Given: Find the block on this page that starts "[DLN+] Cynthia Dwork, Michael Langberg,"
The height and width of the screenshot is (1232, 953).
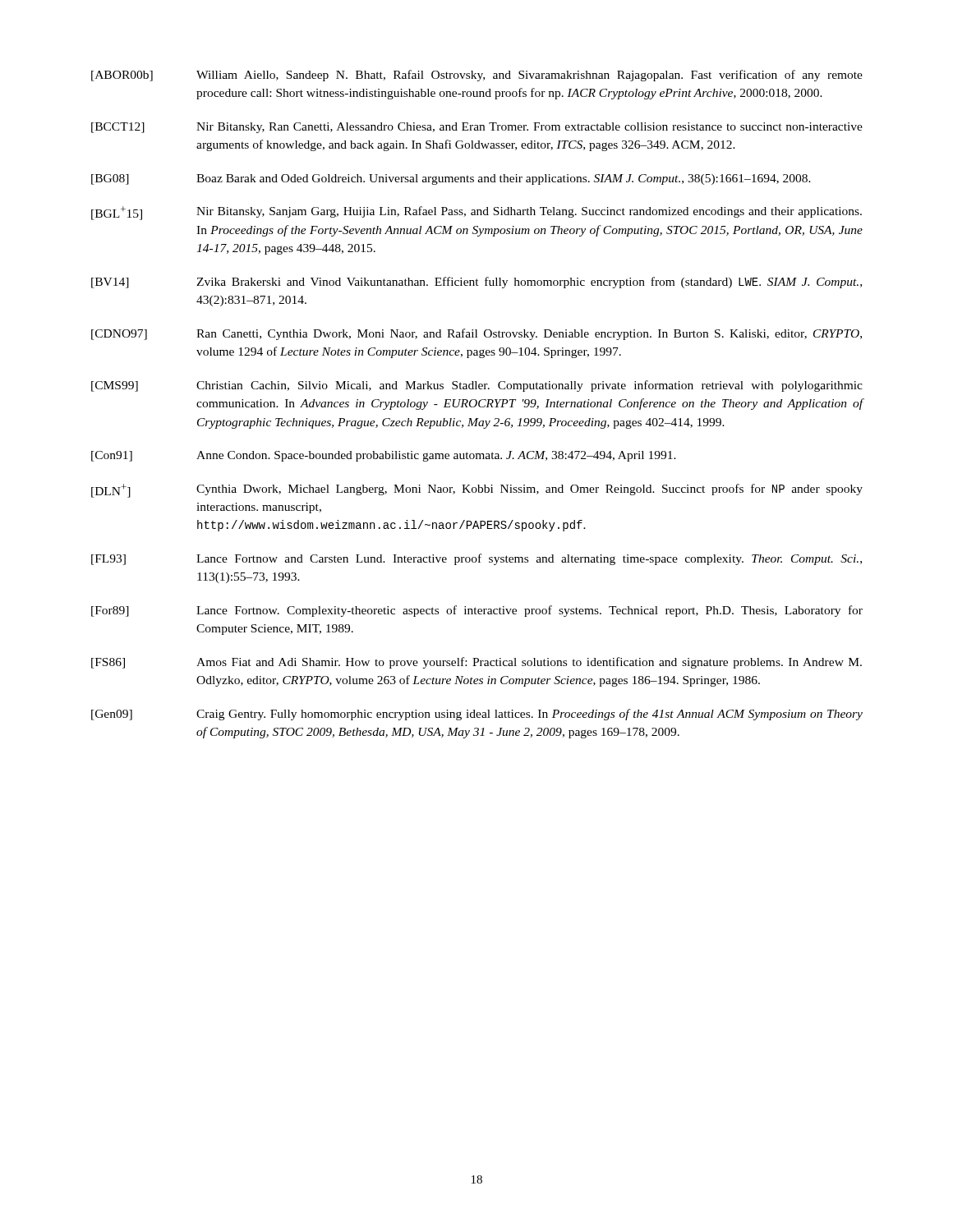Looking at the screenshot, I should click(x=477, y=491).
